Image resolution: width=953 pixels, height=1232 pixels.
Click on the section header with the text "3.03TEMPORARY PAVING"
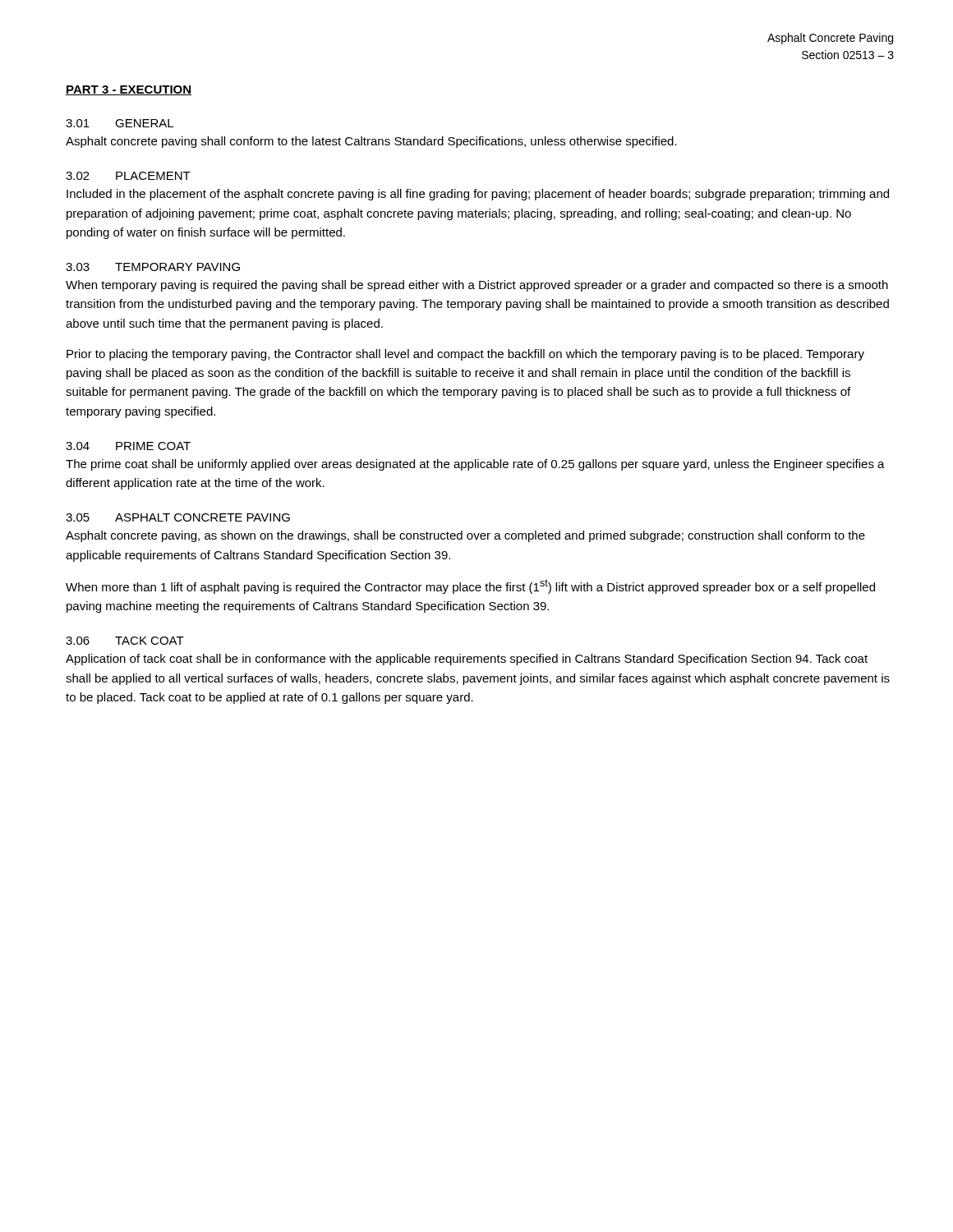point(153,267)
